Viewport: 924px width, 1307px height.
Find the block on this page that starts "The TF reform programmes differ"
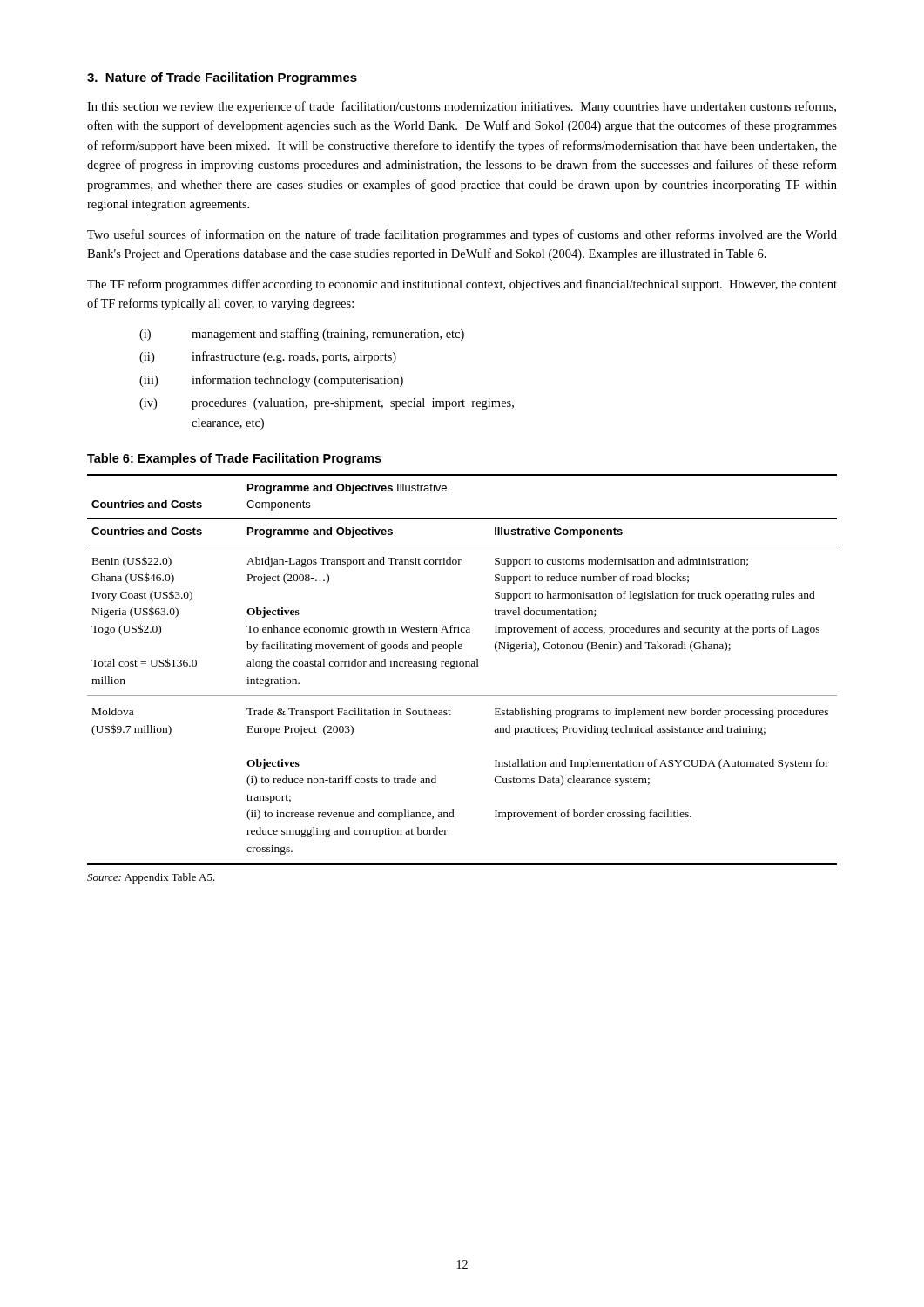(462, 294)
